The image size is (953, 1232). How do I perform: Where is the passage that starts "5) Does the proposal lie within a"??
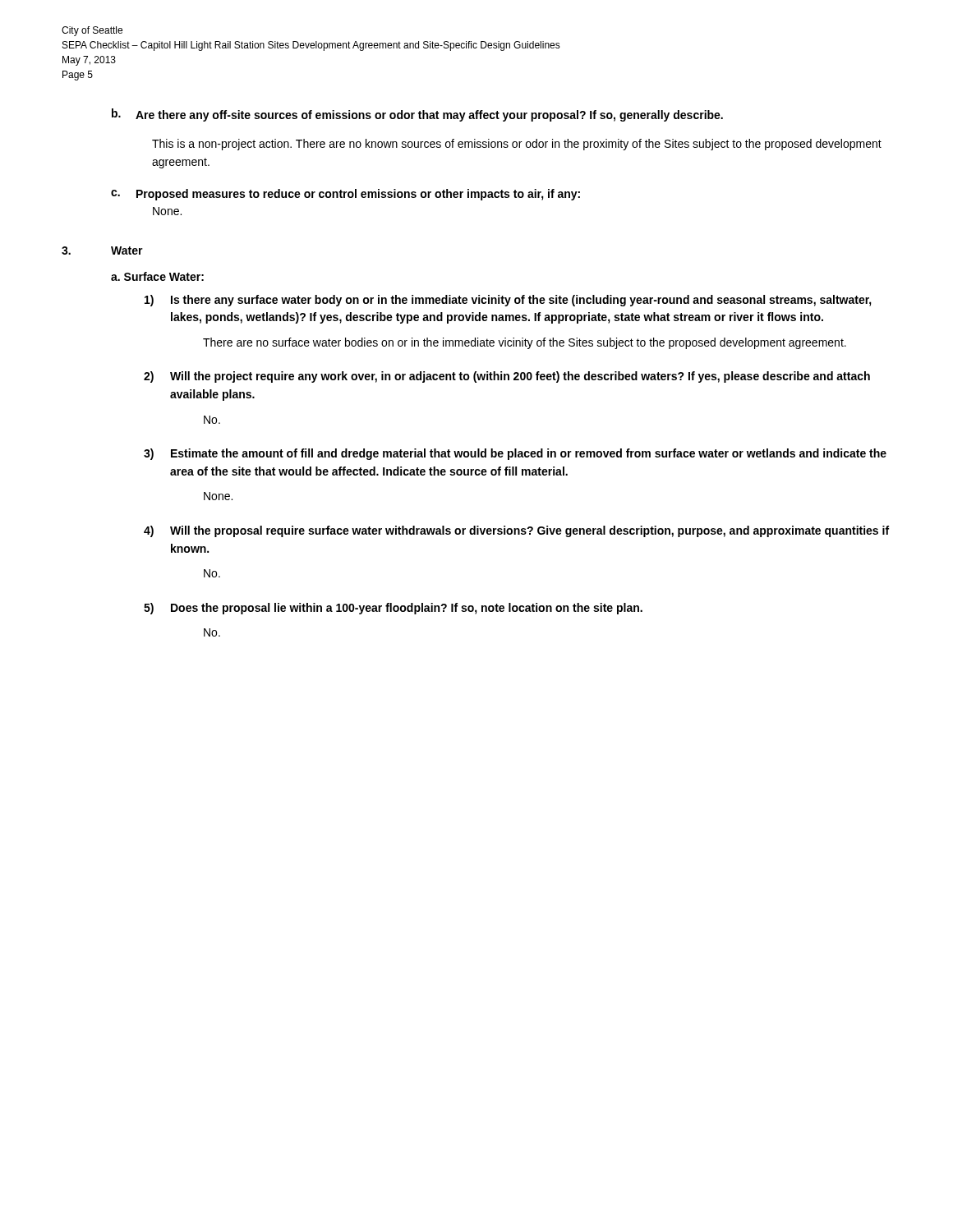click(518, 608)
